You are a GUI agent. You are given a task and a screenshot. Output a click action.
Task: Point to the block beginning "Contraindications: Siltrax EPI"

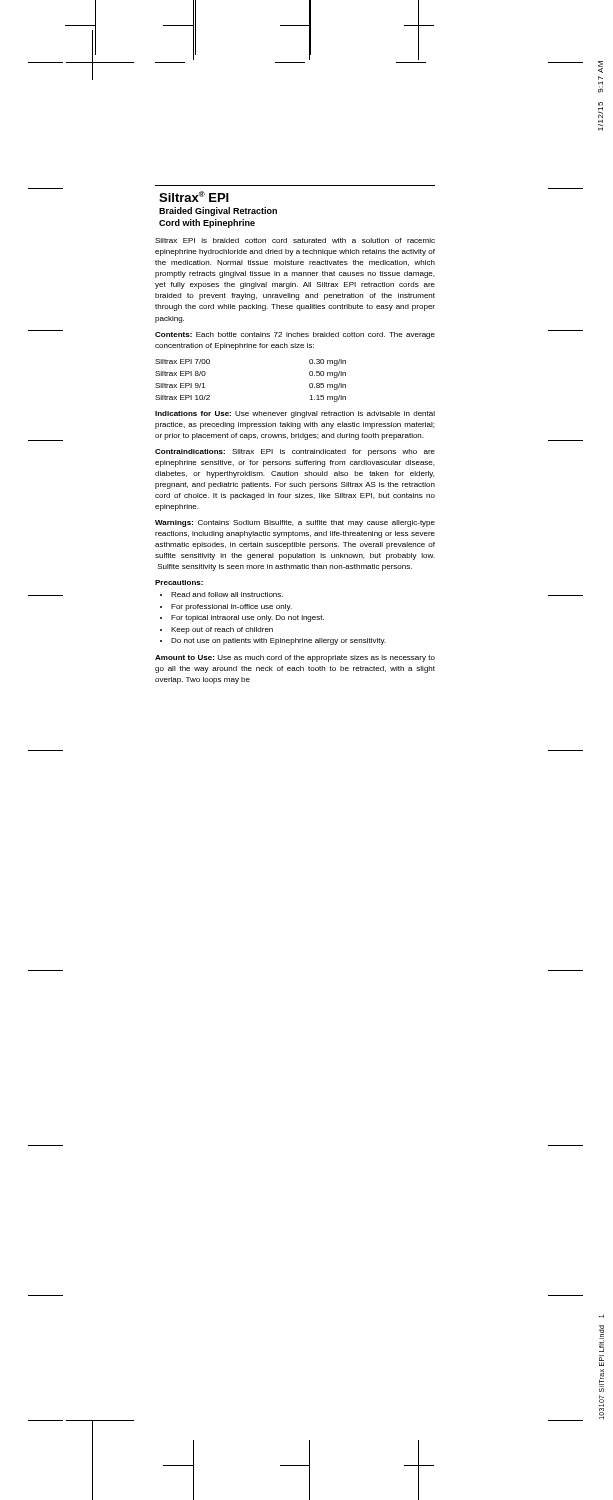[x=295, y=479]
